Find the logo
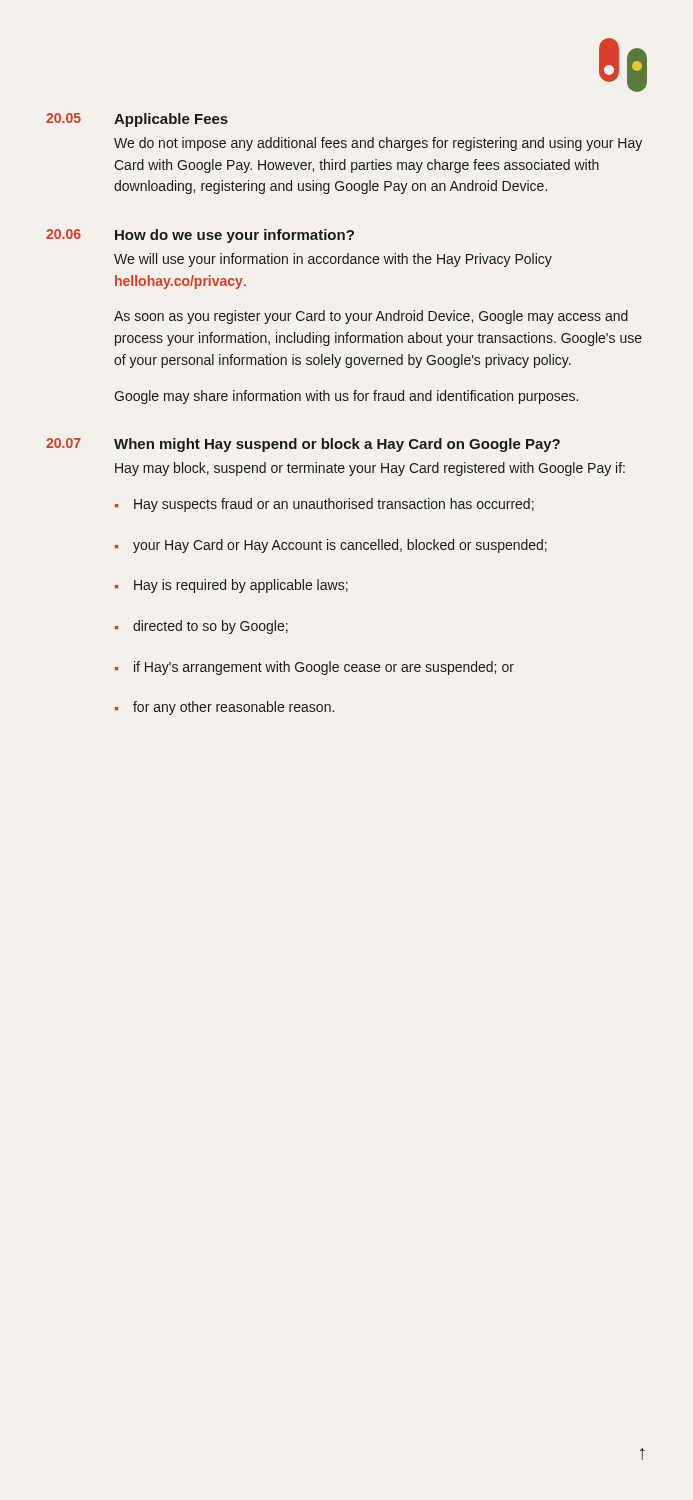The image size is (693, 1500). point(624,67)
